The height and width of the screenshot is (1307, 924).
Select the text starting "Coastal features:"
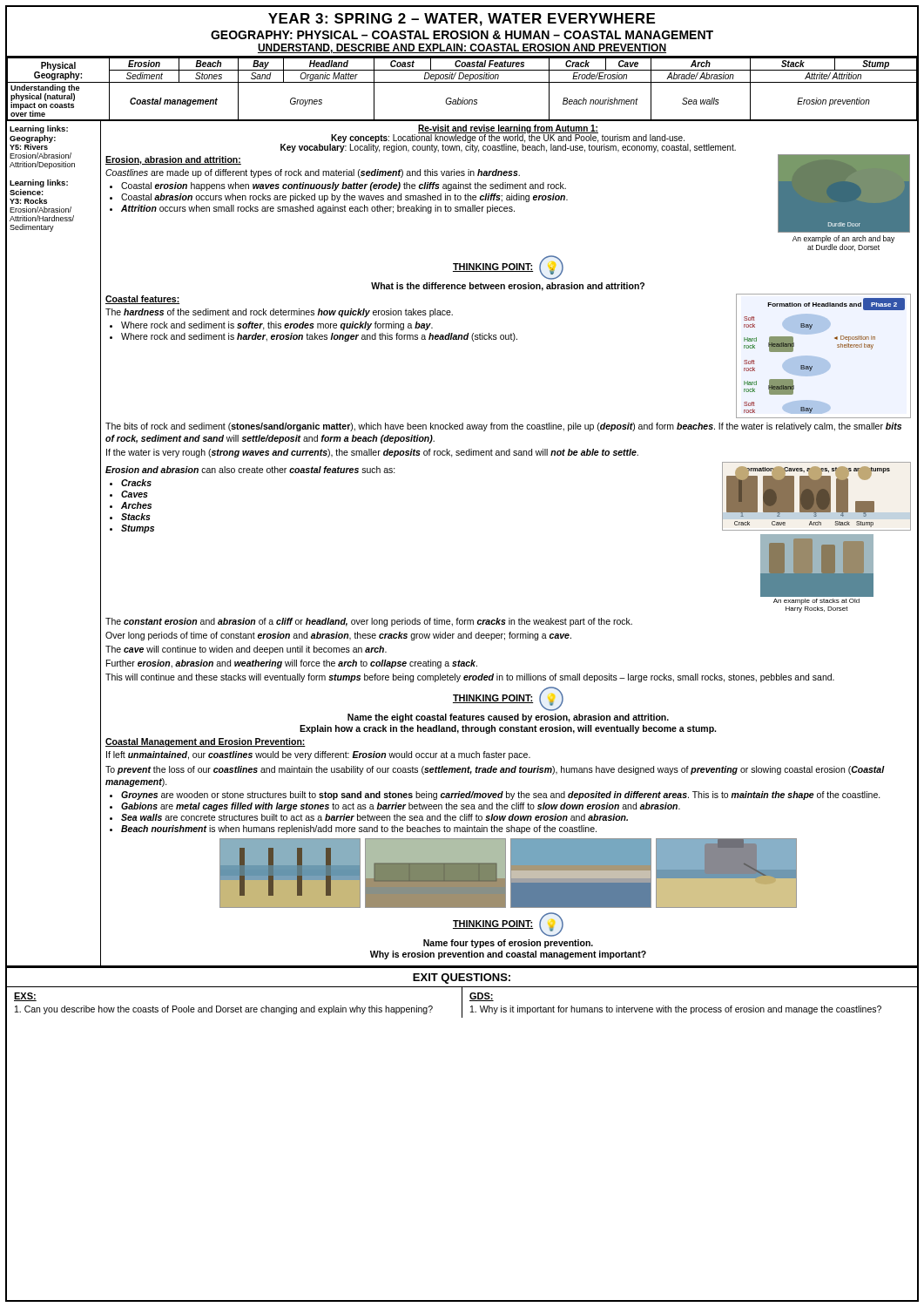[x=142, y=299]
